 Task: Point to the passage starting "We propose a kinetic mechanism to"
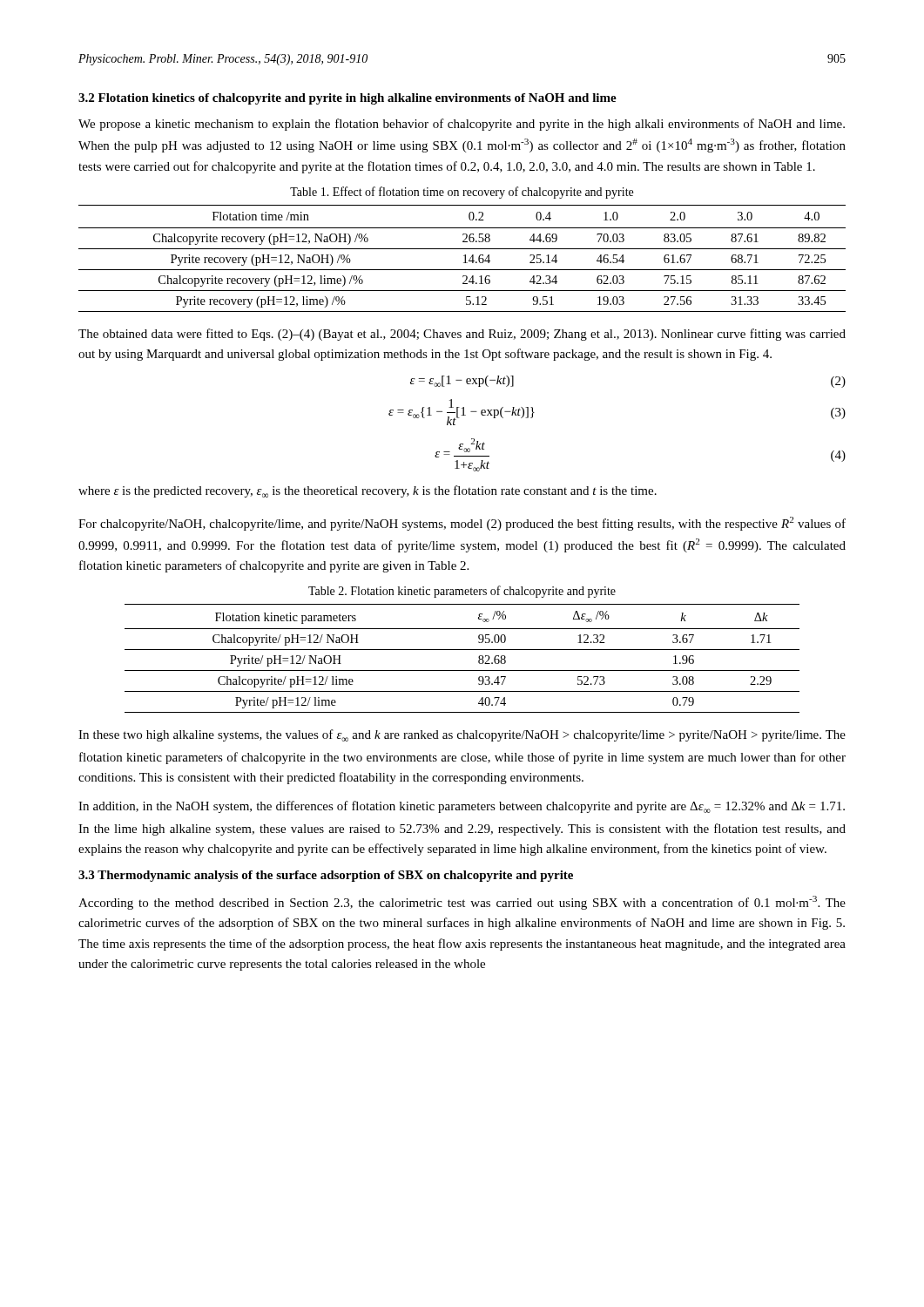pyautogui.click(x=462, y=145)
